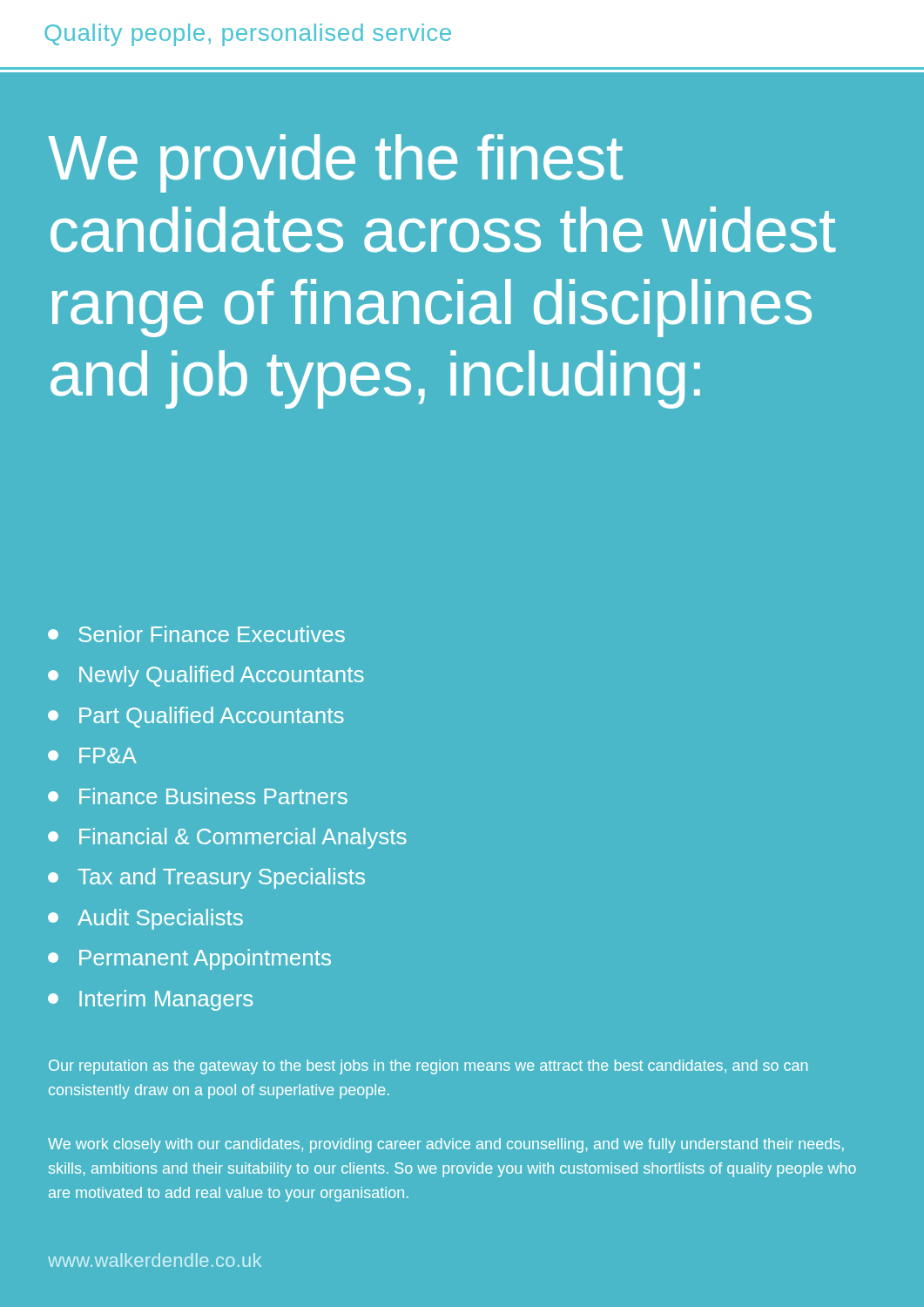Click on the list item containing "Finance Business Partners"
The height and width of the screenshot is (1307, 924).
[x=198, y=796]
